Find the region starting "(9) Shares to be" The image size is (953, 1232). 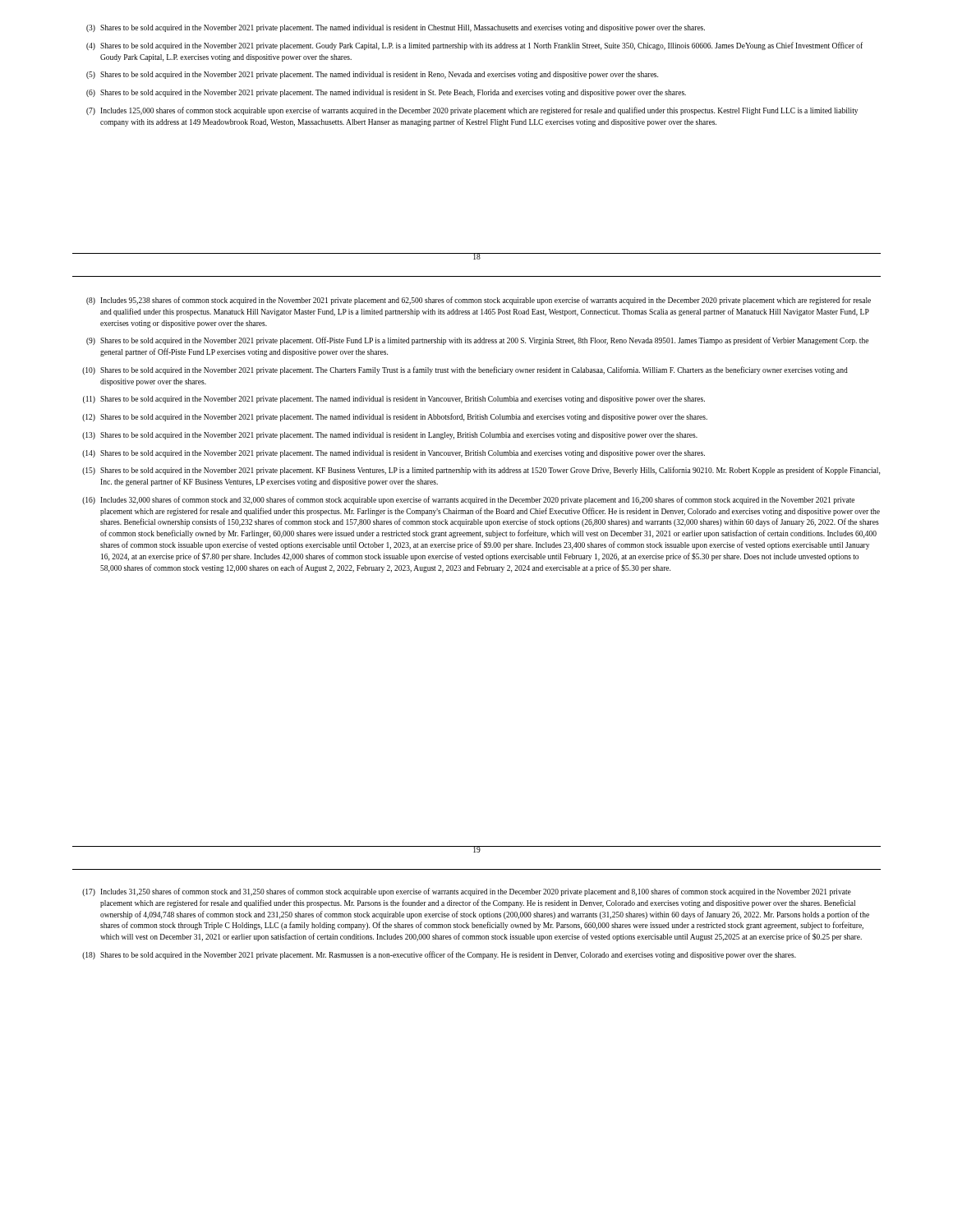coord(476,347)
